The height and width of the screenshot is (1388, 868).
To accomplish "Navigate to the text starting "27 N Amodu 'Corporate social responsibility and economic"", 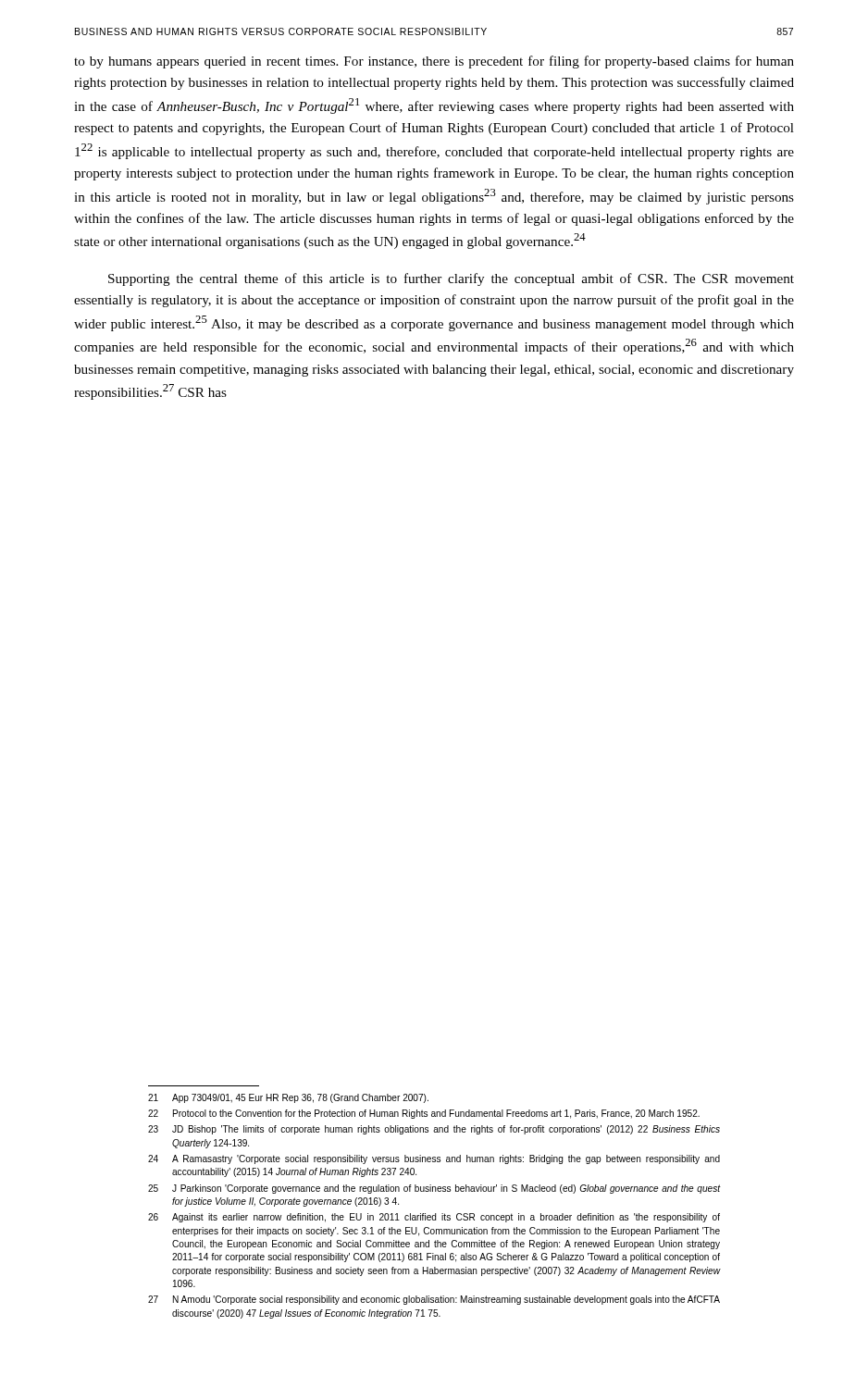I will [x=434, y=1307].
